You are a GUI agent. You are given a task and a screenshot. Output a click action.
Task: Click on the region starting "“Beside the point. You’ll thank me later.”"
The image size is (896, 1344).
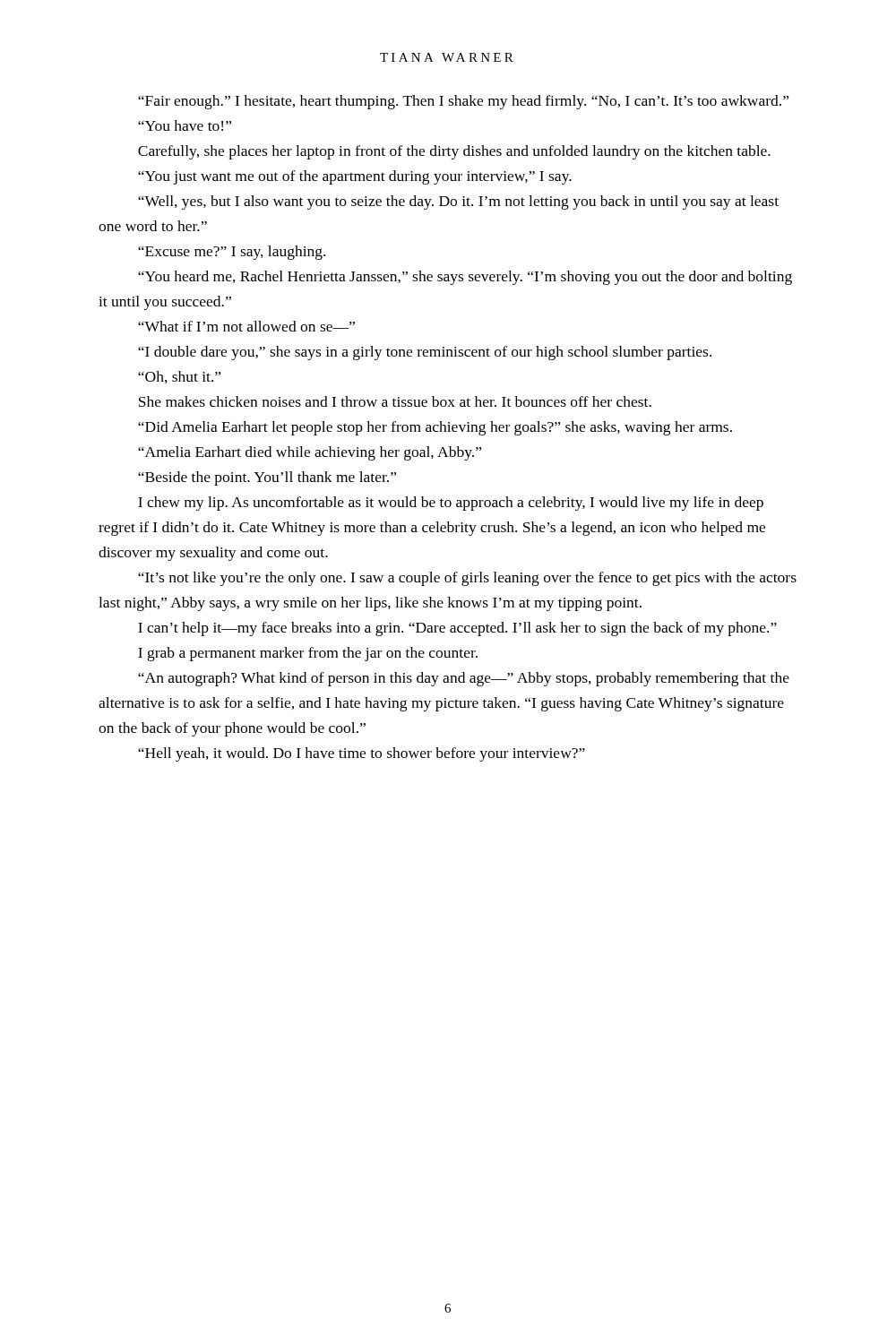click(x=267, y=478)
